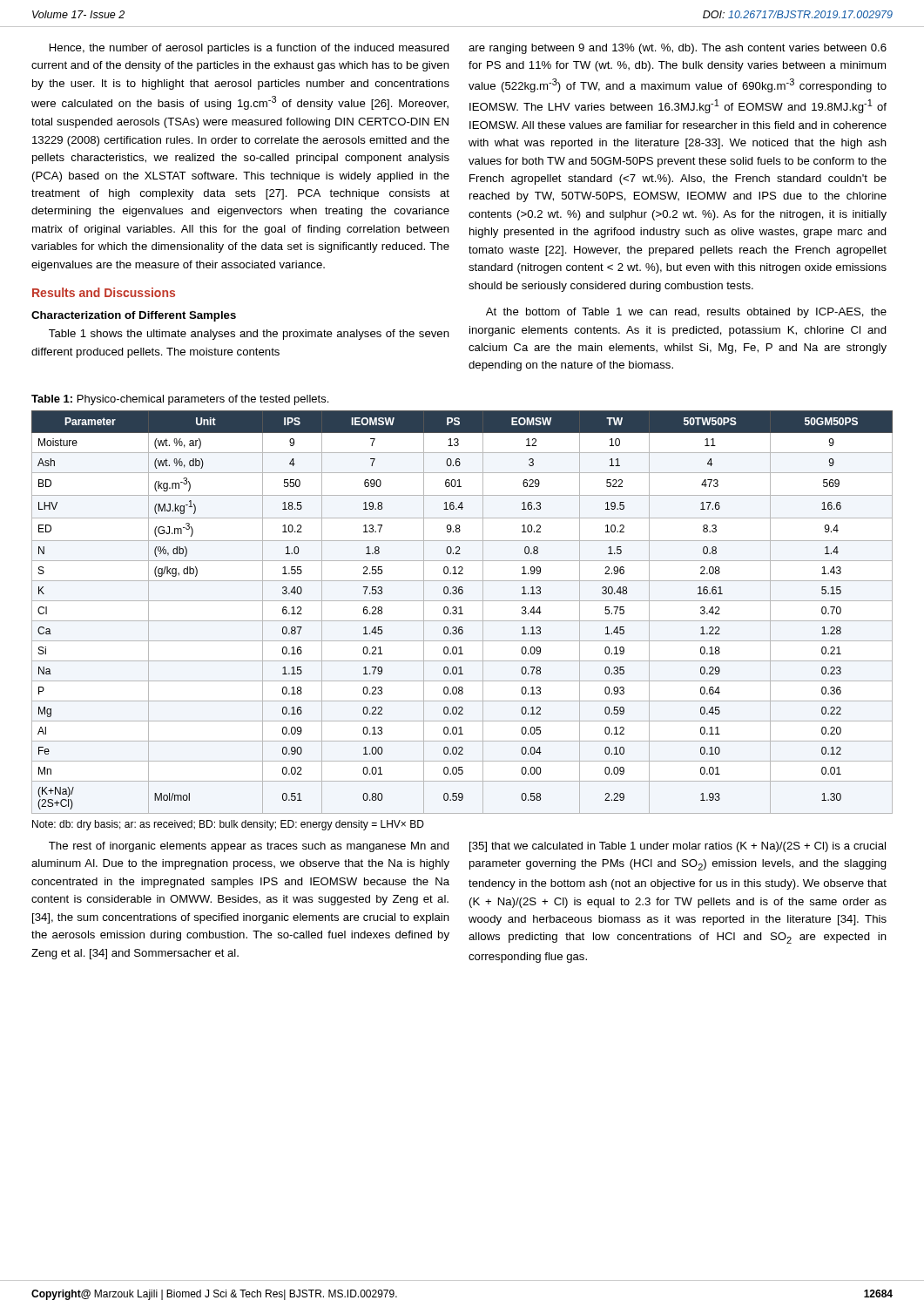The width and height of the screenshot is (924, 1307).
Task: Locate the block of text that opens with "The rest of inorganic elements appear as"
Action: (x=240, y=900)
